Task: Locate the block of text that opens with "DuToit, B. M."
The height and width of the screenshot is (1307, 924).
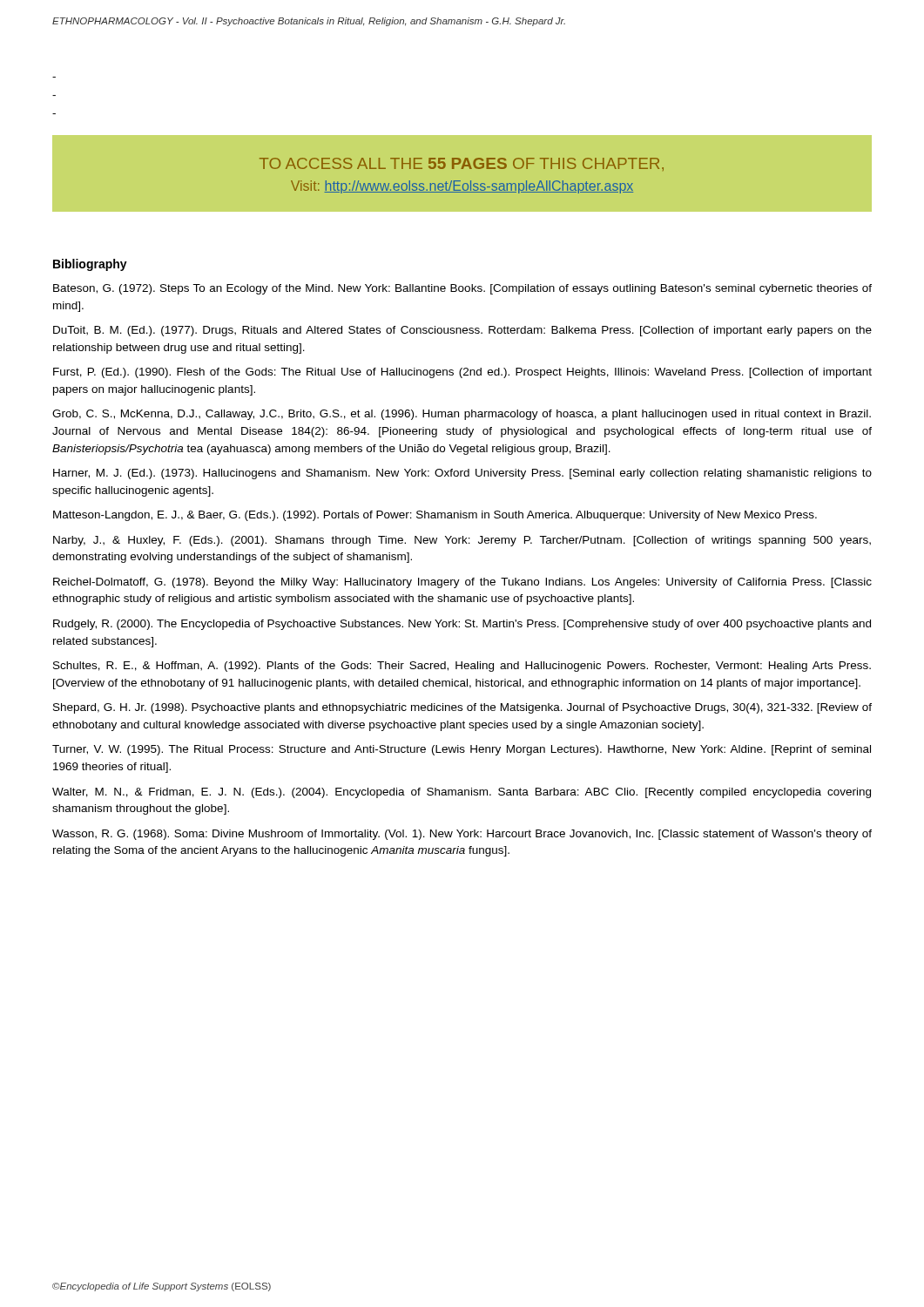Action: point(462,338)
